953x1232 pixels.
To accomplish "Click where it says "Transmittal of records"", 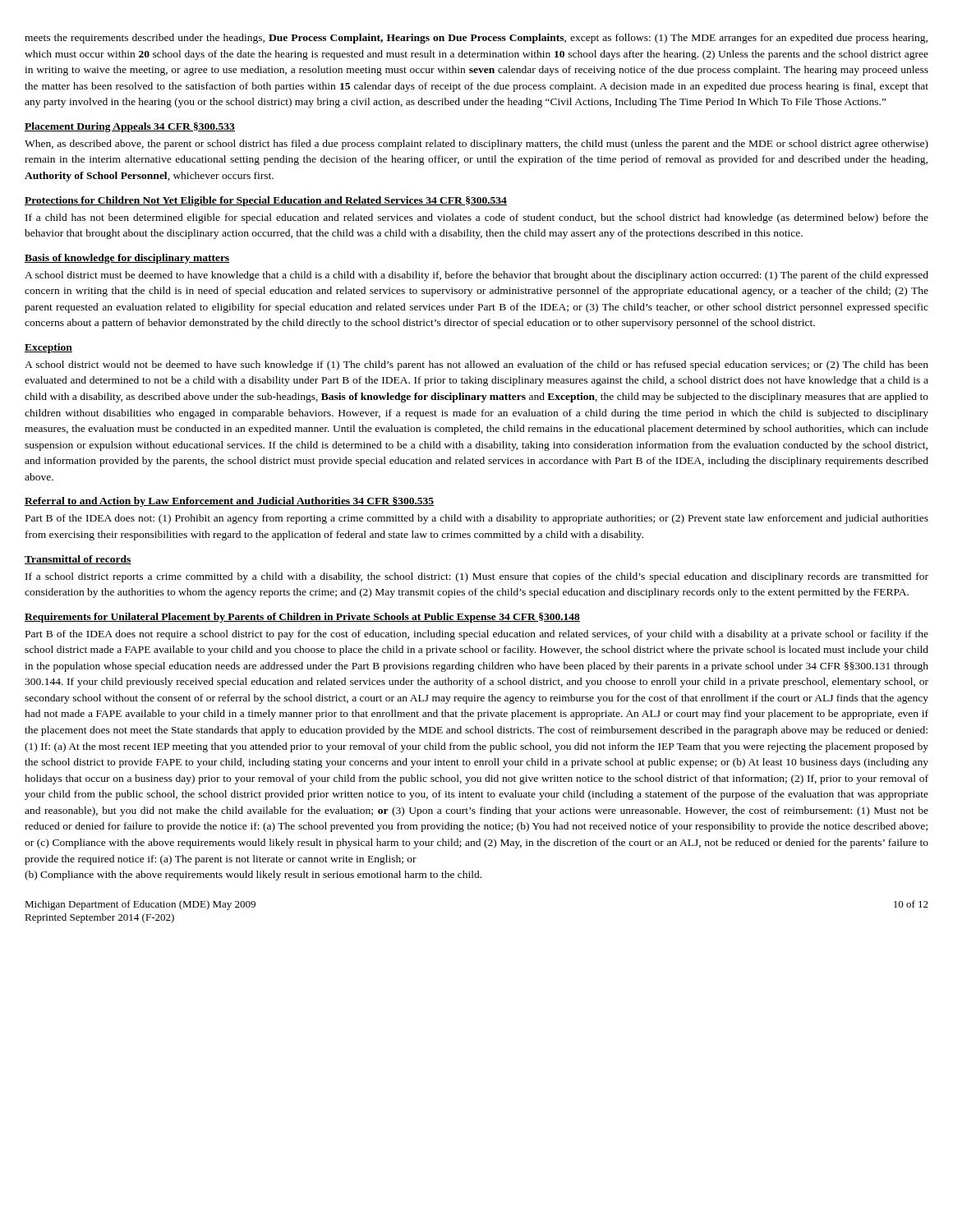I will click(78, 560).
